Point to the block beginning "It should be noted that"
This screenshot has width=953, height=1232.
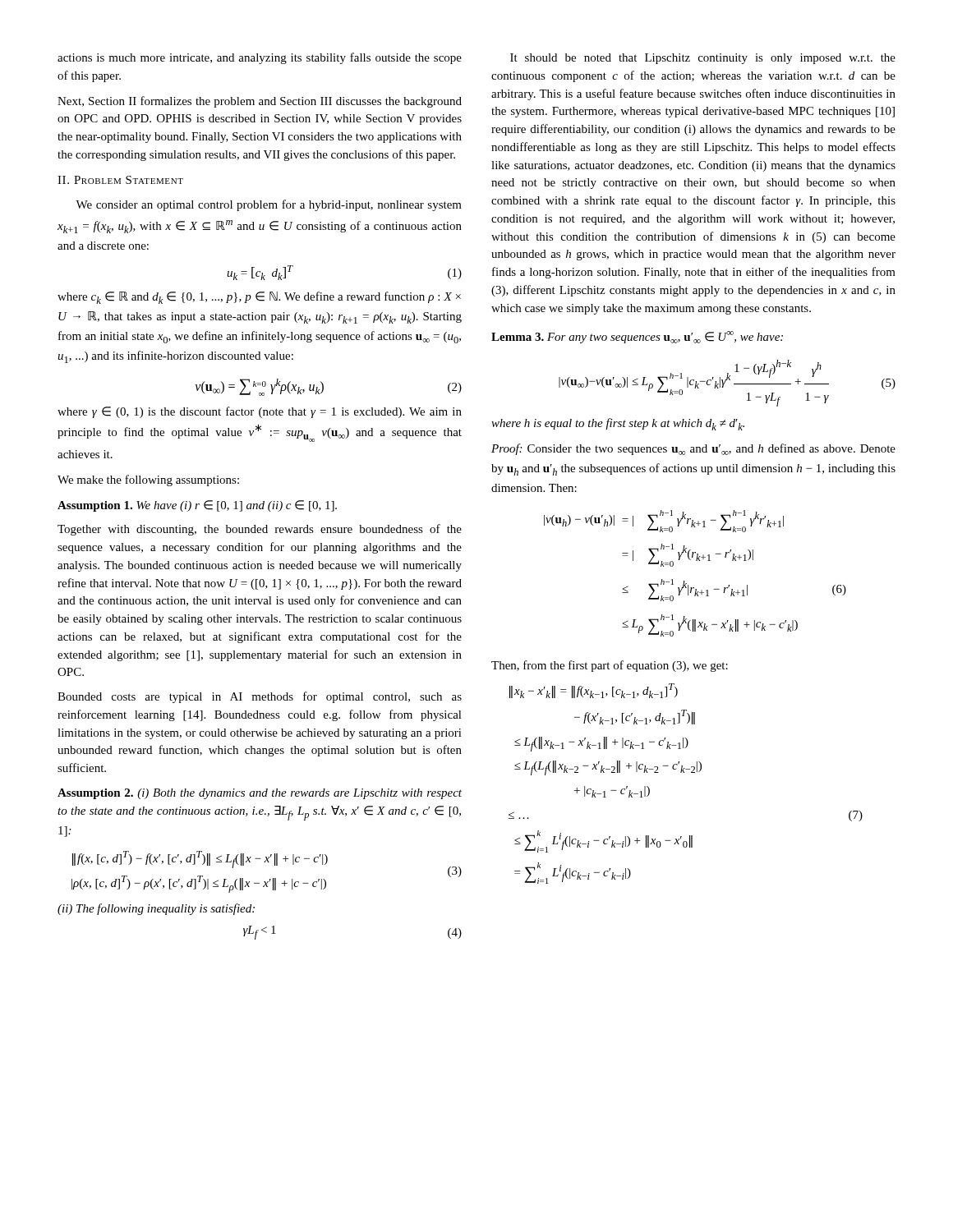pos(693,183)
